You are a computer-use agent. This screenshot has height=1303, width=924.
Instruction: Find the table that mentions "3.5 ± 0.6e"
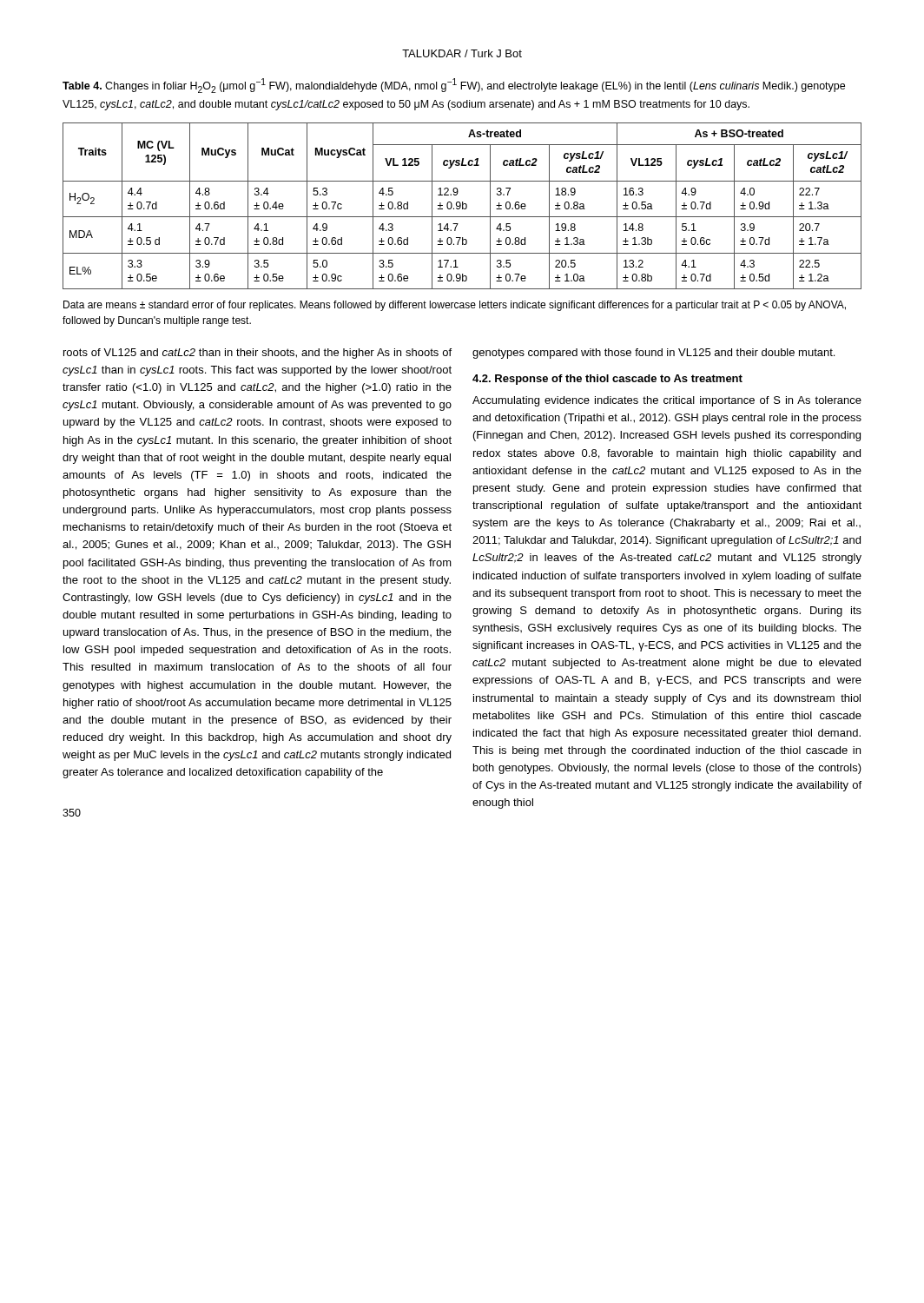click(462, 206)
